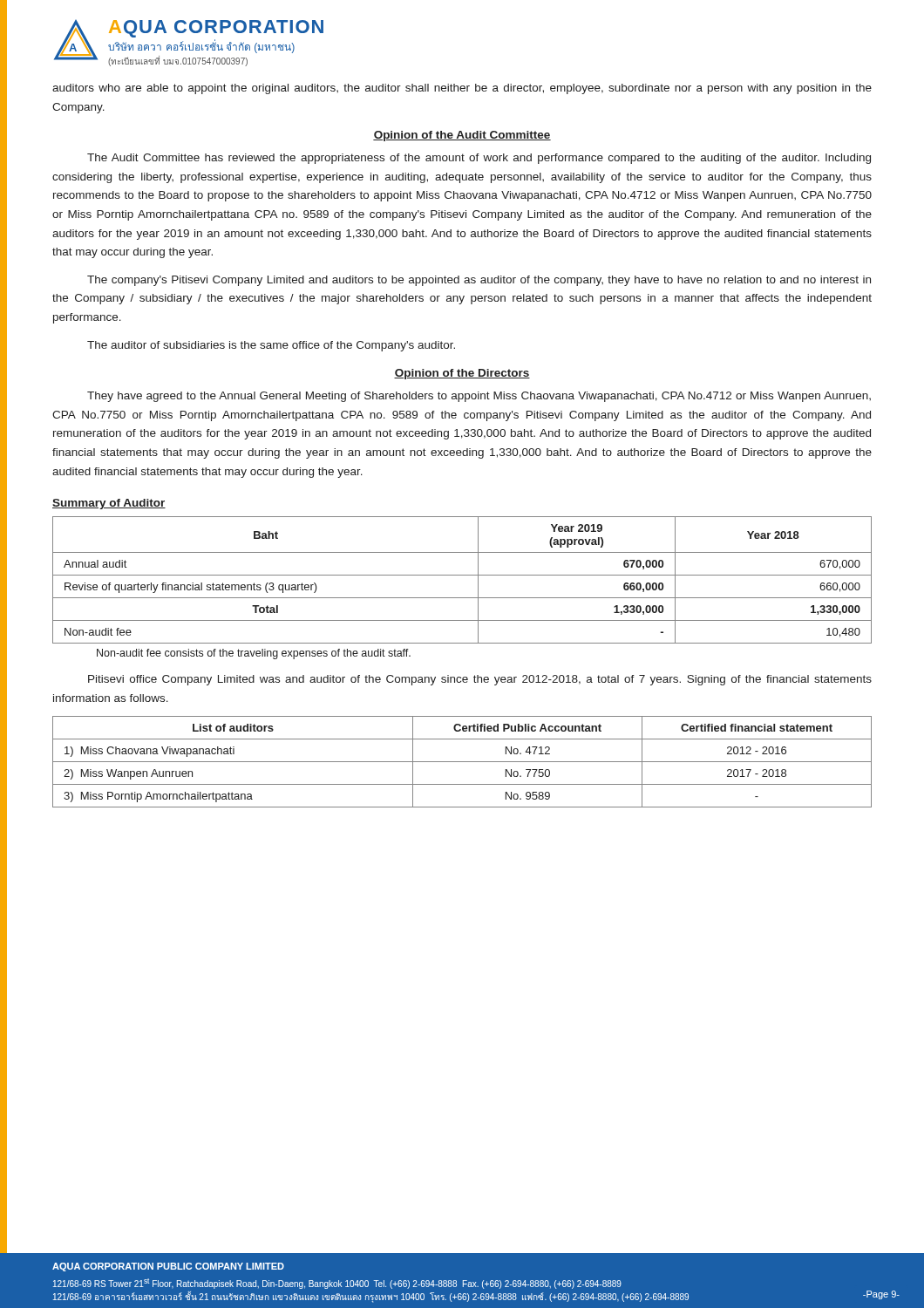Click on the element starting "auditors who are able to appoint the"
Image resolution: width=924 pixels, height=1308 pixels.
tap(462, 97)
